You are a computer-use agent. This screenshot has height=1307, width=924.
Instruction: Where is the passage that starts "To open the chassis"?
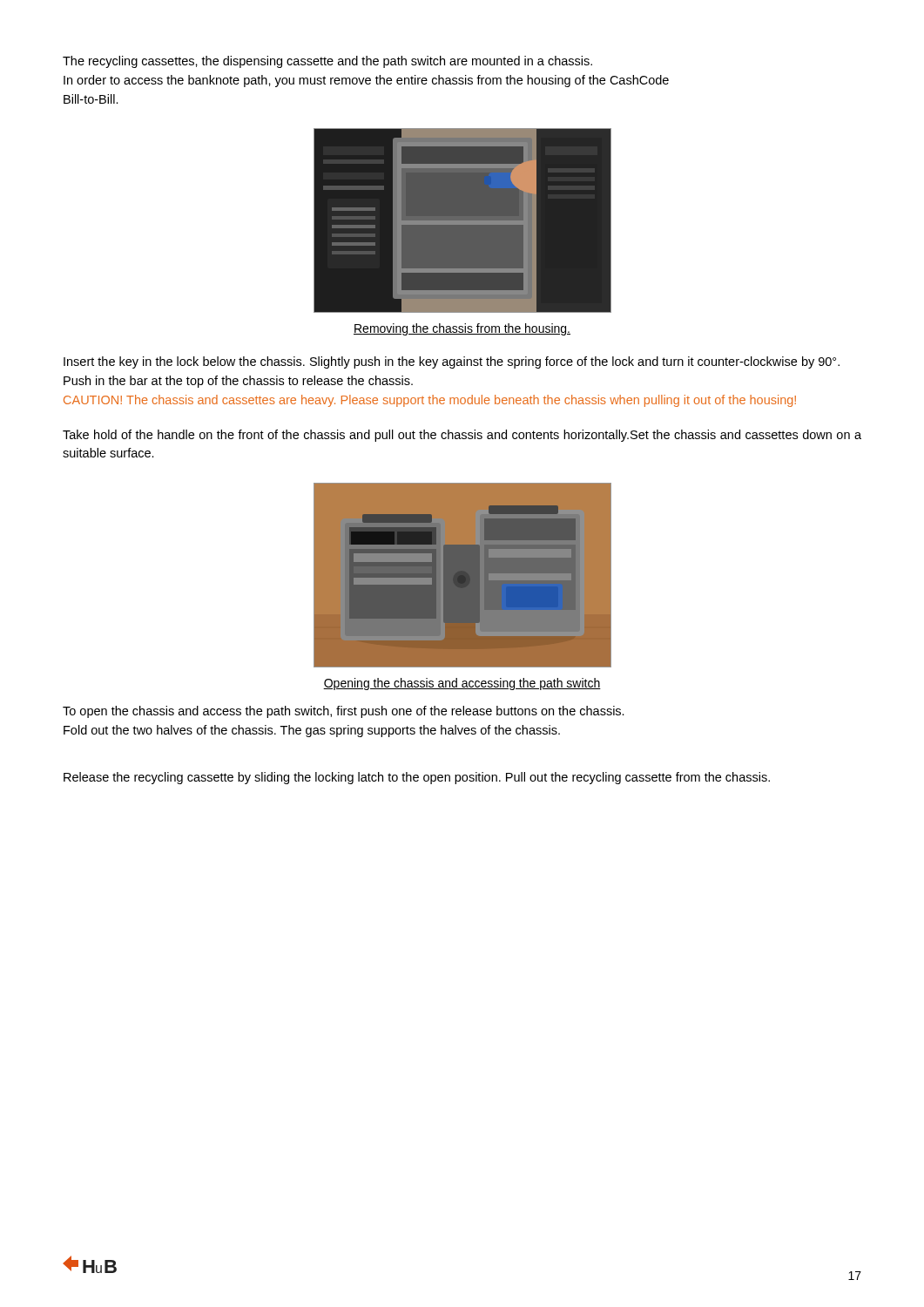click(x=344, y=720)
